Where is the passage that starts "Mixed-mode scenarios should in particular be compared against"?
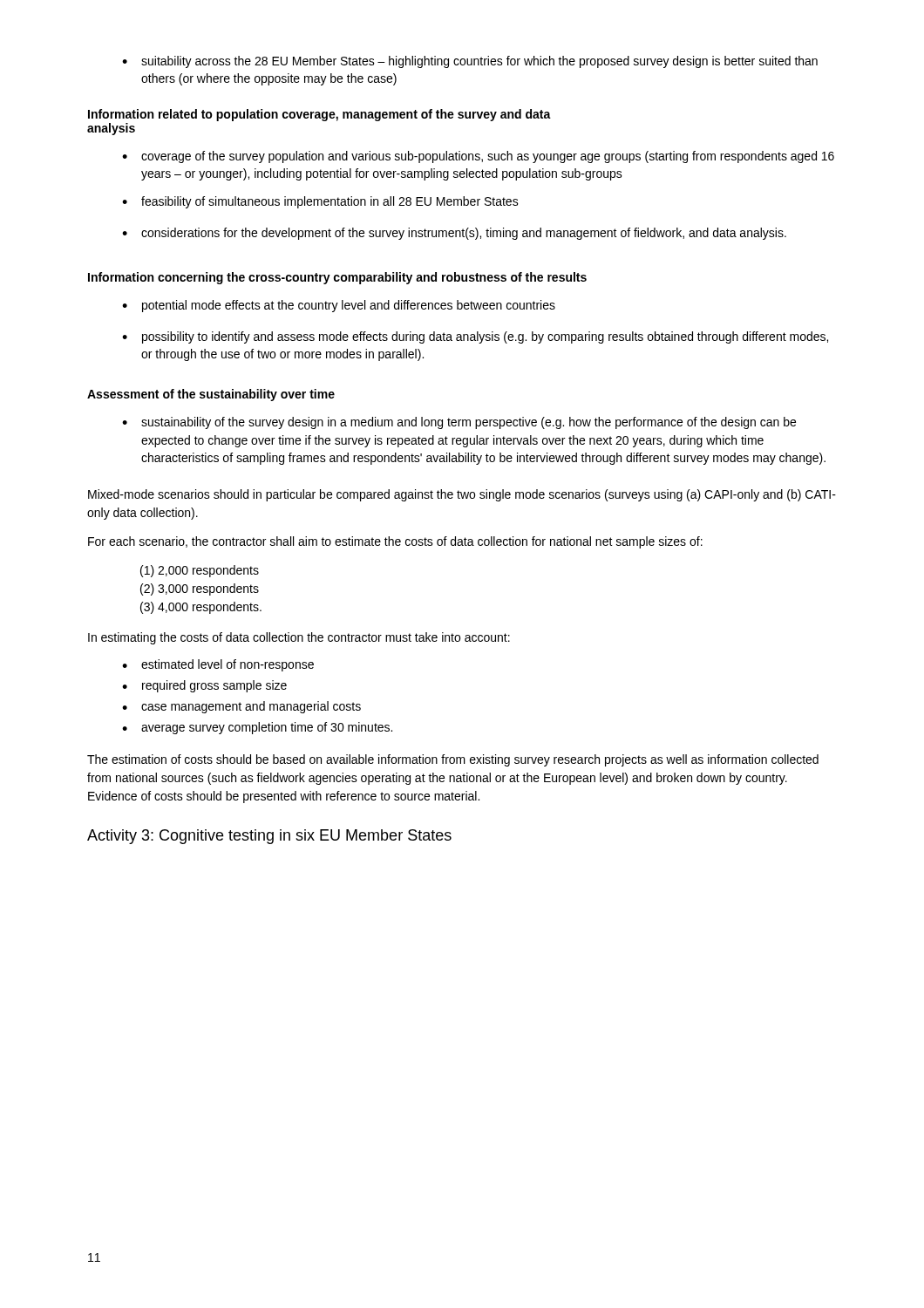 (x=461, y=504)
